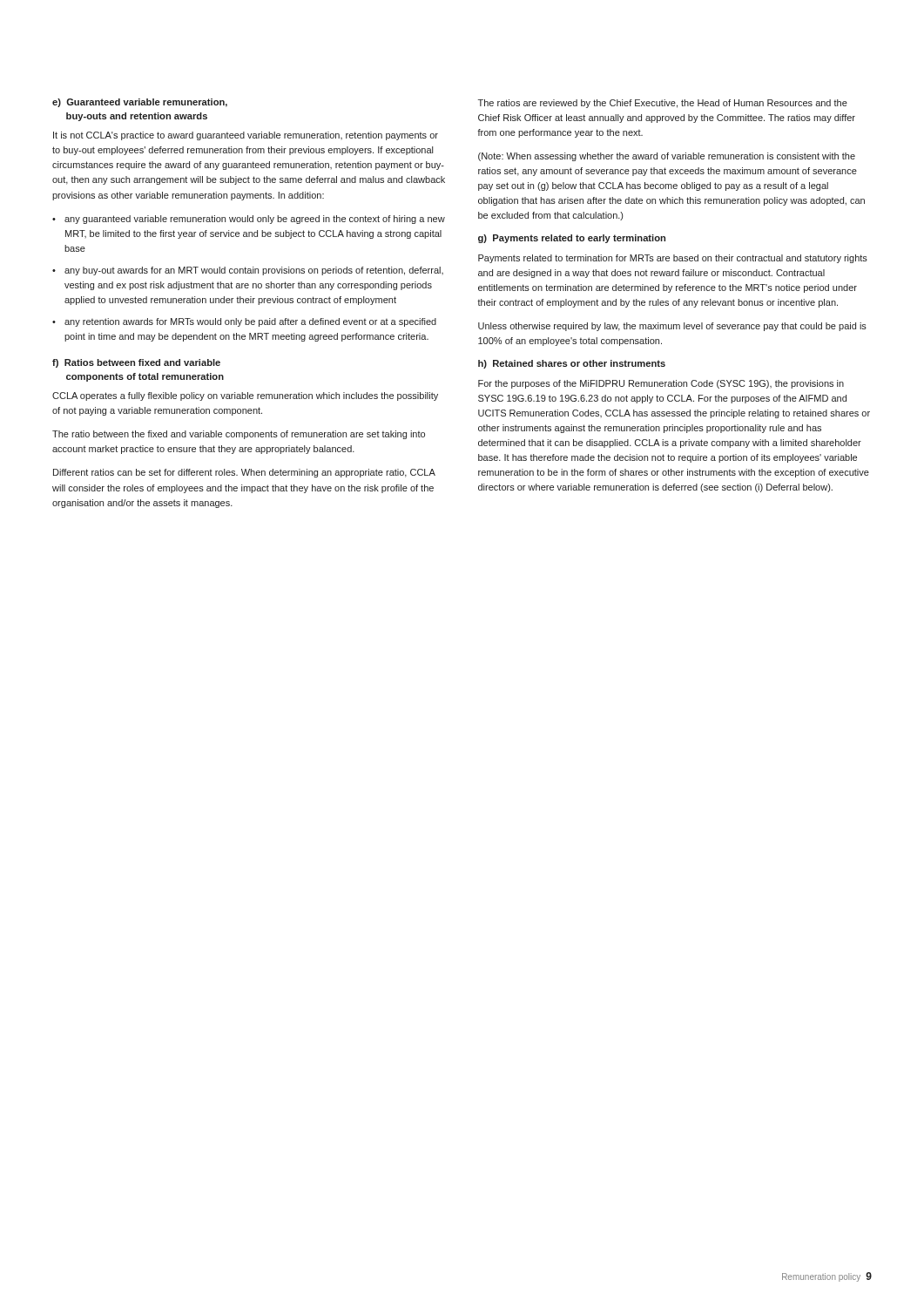This screenshot has width=924, height=1307.
Task: Find the passage starting "any buy-out awards for an"
Action: click(254, 285)
